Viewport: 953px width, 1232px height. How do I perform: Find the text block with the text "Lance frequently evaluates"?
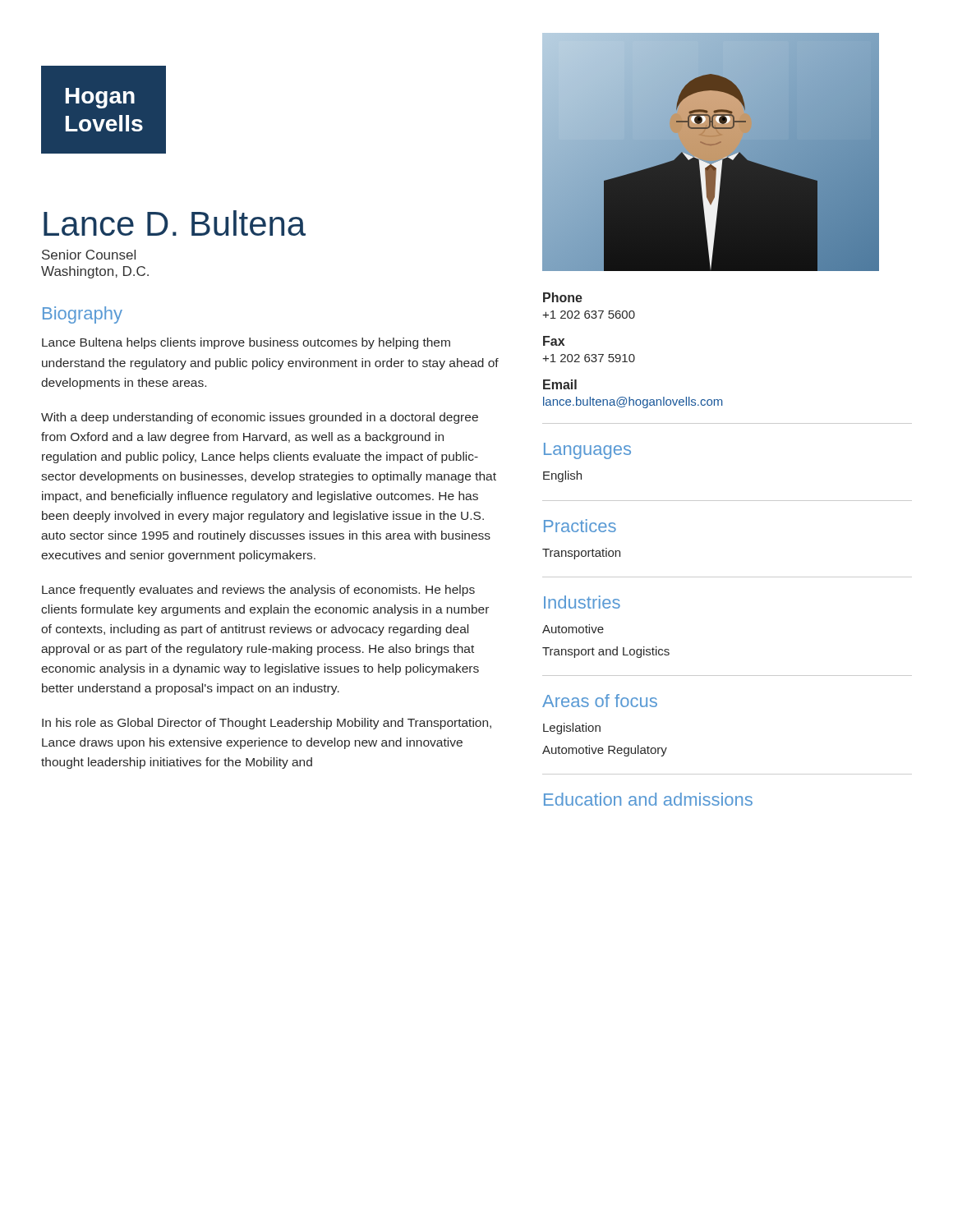coord(271,639)
